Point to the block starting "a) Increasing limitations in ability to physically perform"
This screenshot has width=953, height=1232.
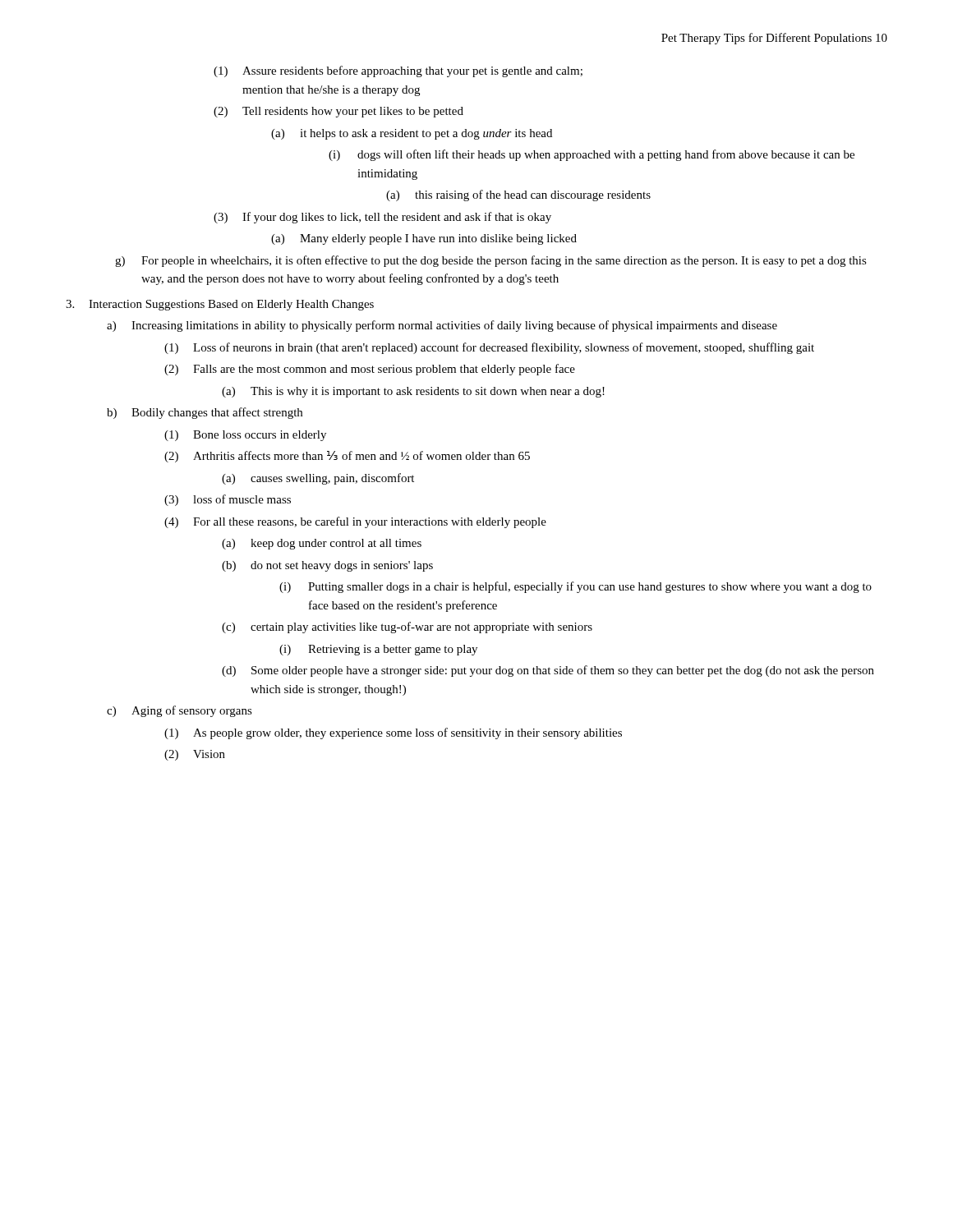click(497, 325)
